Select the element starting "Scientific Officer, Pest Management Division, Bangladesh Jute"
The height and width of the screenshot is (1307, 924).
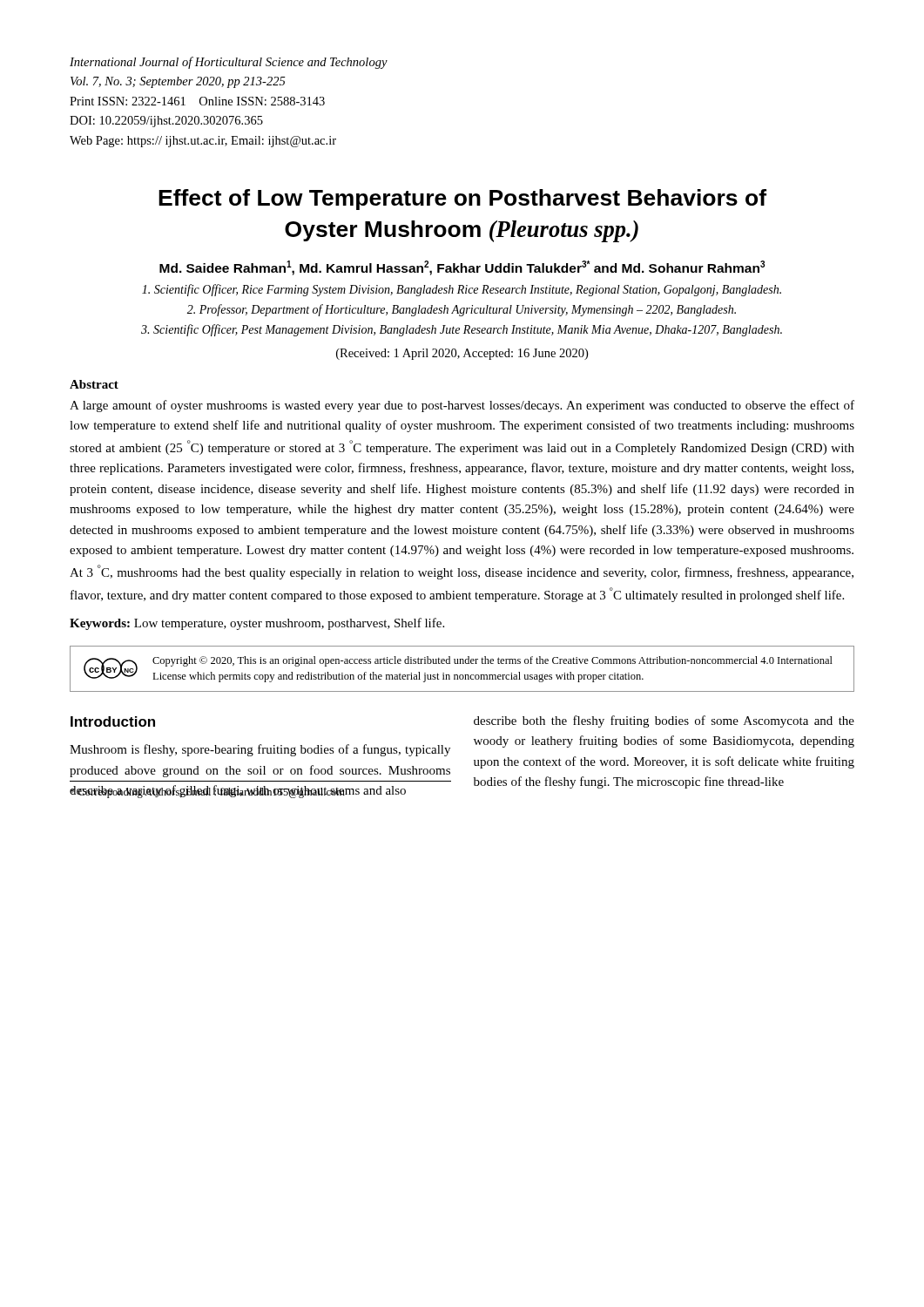coord(462,330)
